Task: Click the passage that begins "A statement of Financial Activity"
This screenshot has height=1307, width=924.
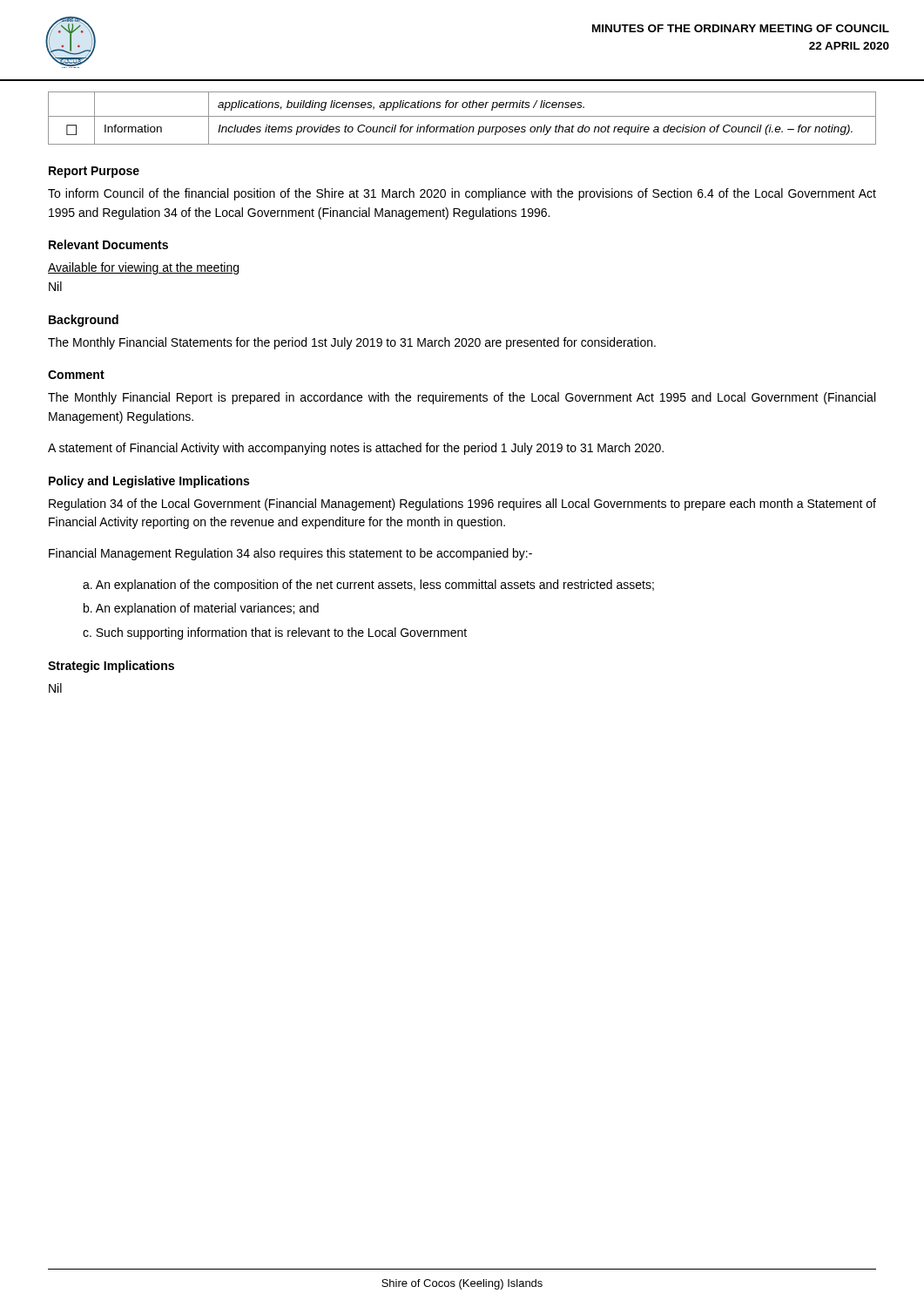Action: point(356,448)
